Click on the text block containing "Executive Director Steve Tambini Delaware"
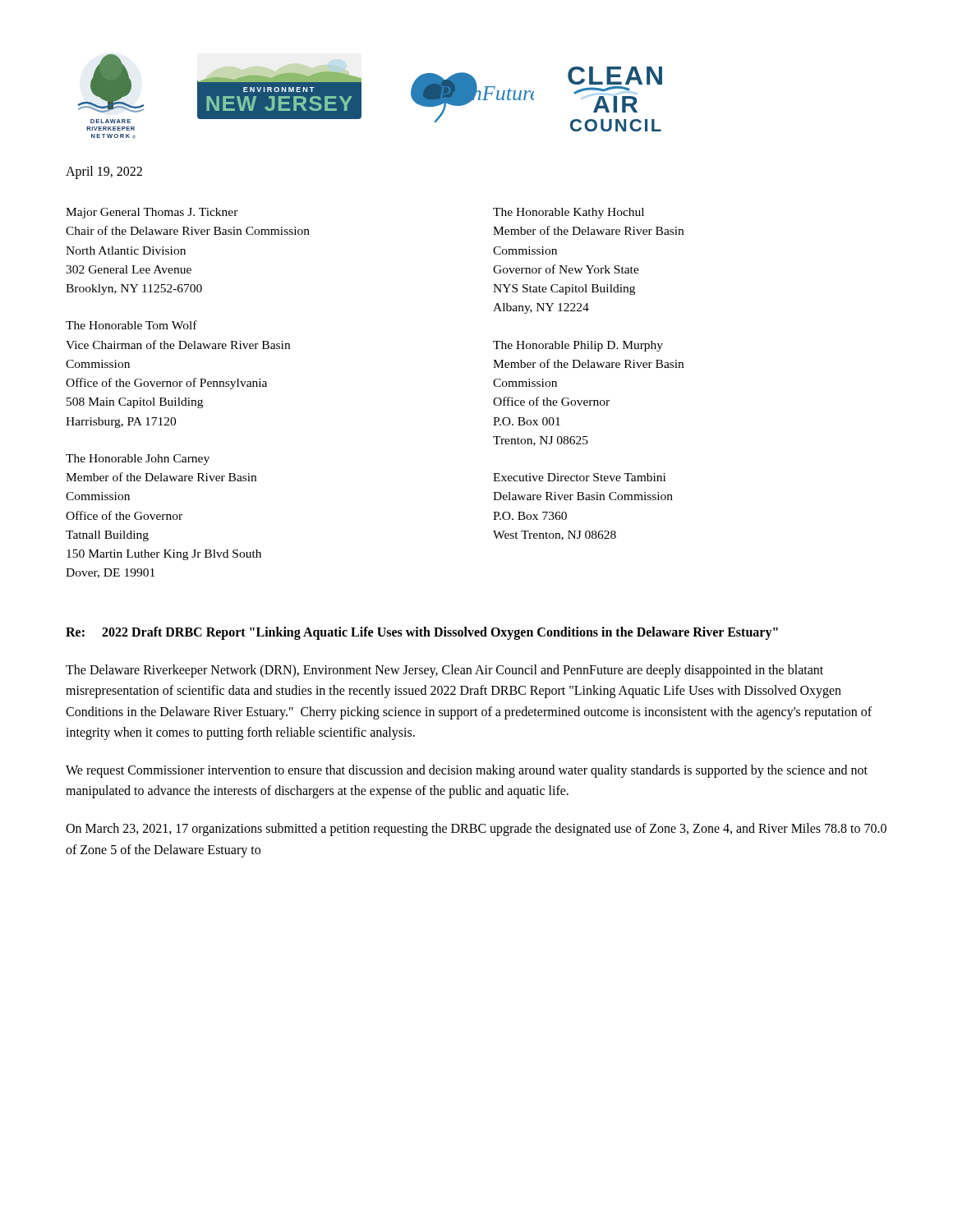The image size is (953, 1232). coord(583,505)
